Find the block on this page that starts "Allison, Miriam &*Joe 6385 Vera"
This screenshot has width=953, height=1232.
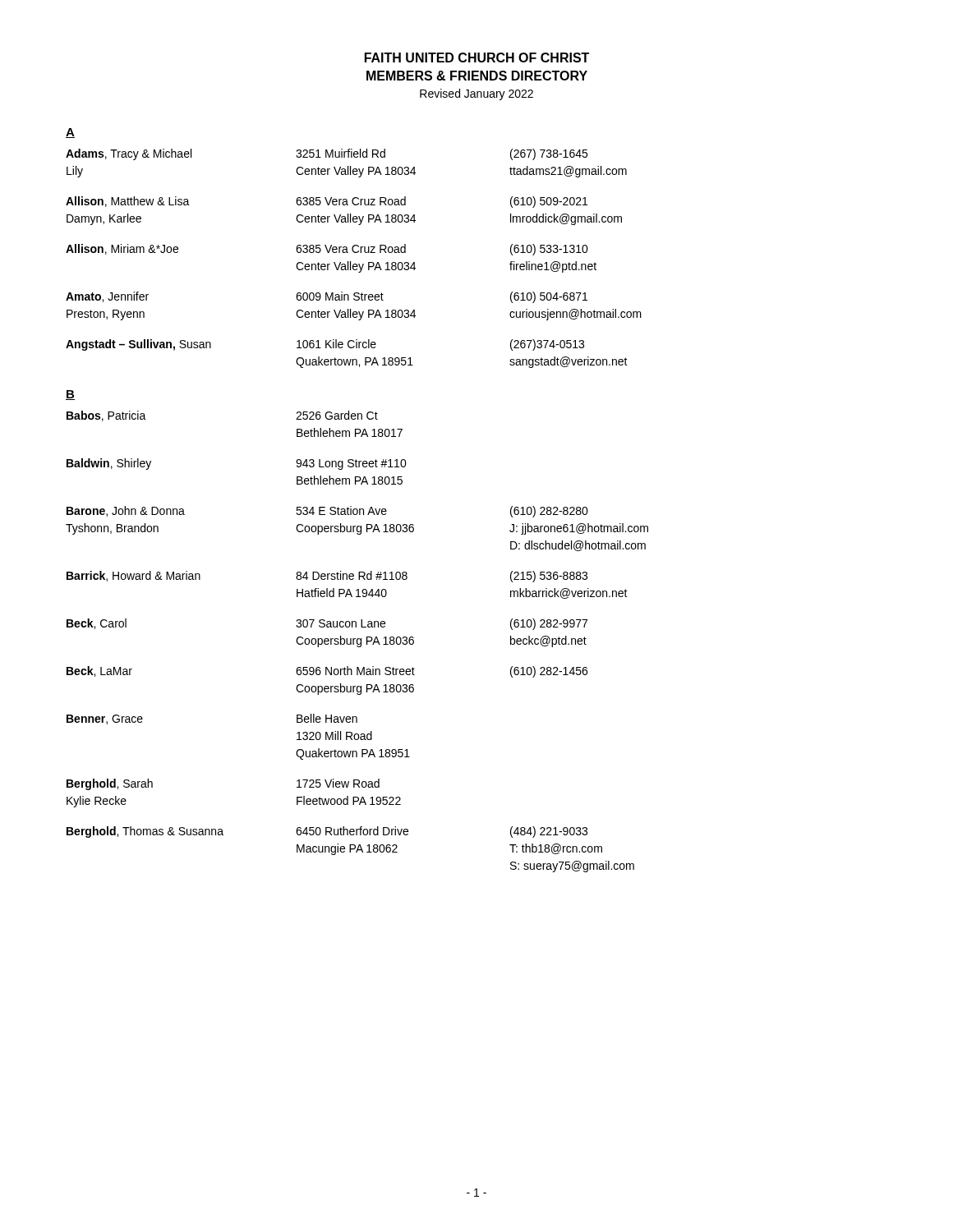tap(411, 258)
